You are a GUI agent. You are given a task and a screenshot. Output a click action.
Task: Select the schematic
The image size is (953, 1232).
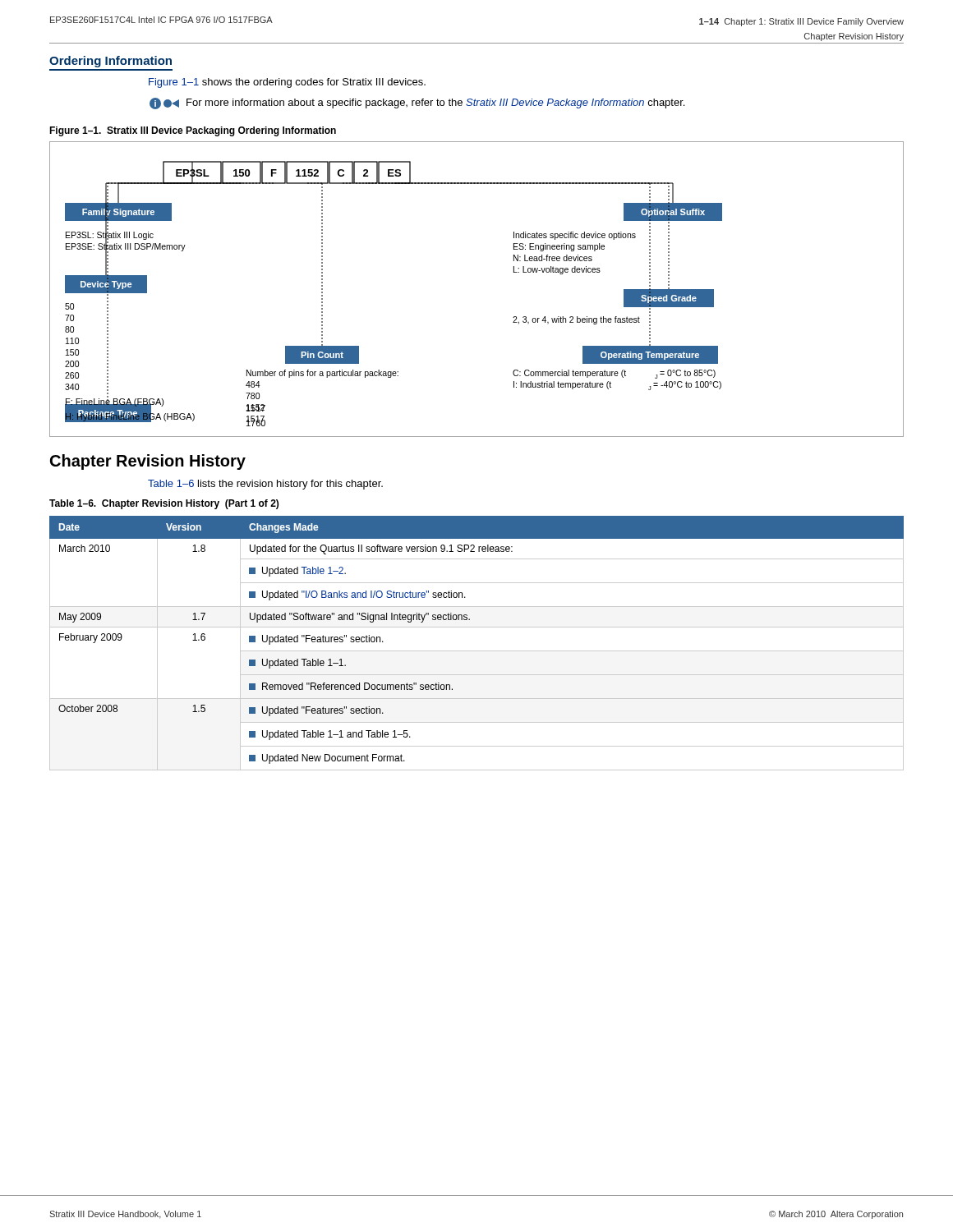pyautogui.click(x=476, y=289)
